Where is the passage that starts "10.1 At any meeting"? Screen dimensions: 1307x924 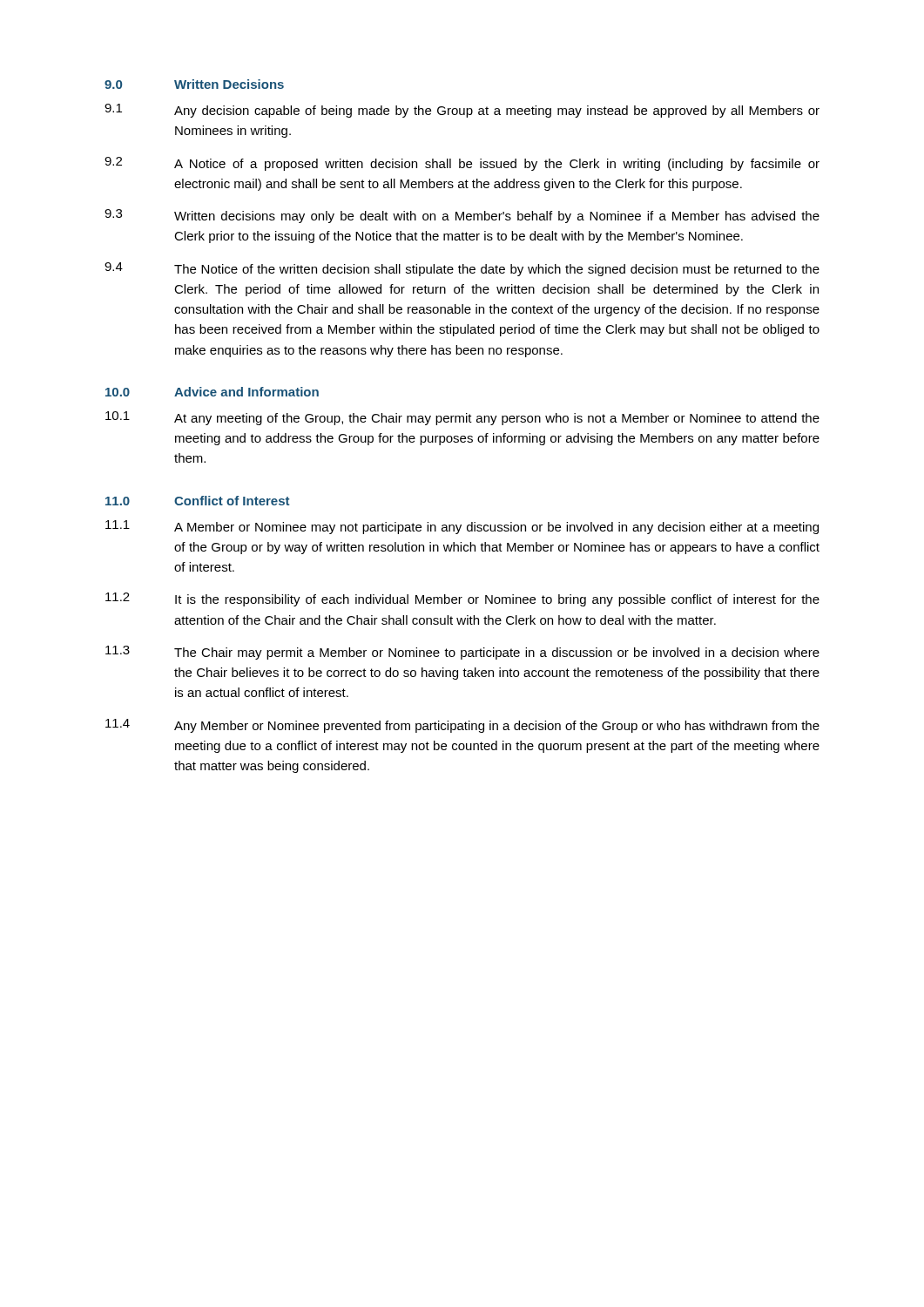click(x=462, y=438)
